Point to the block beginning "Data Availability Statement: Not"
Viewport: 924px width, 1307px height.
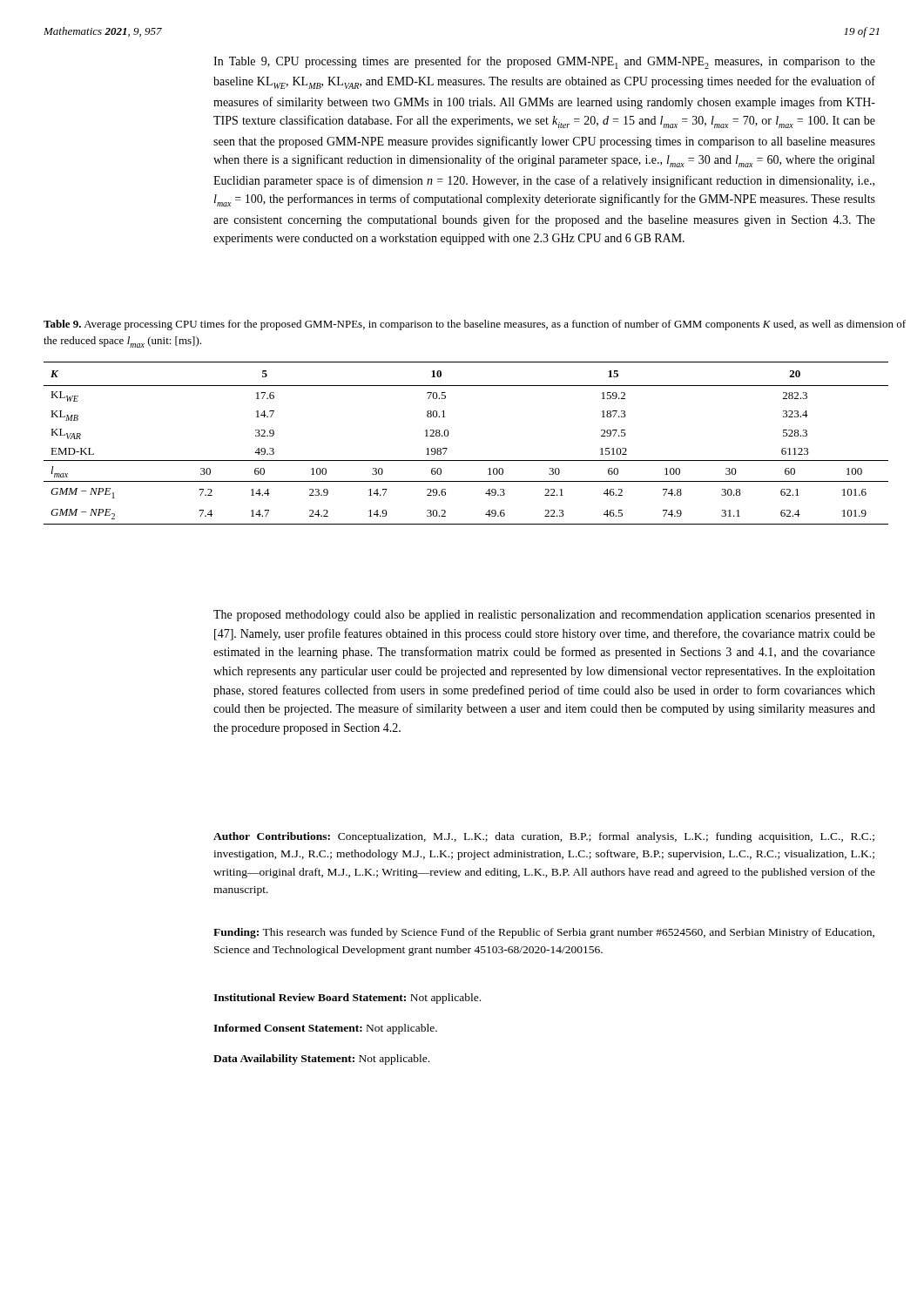[x=322, y=1058]
